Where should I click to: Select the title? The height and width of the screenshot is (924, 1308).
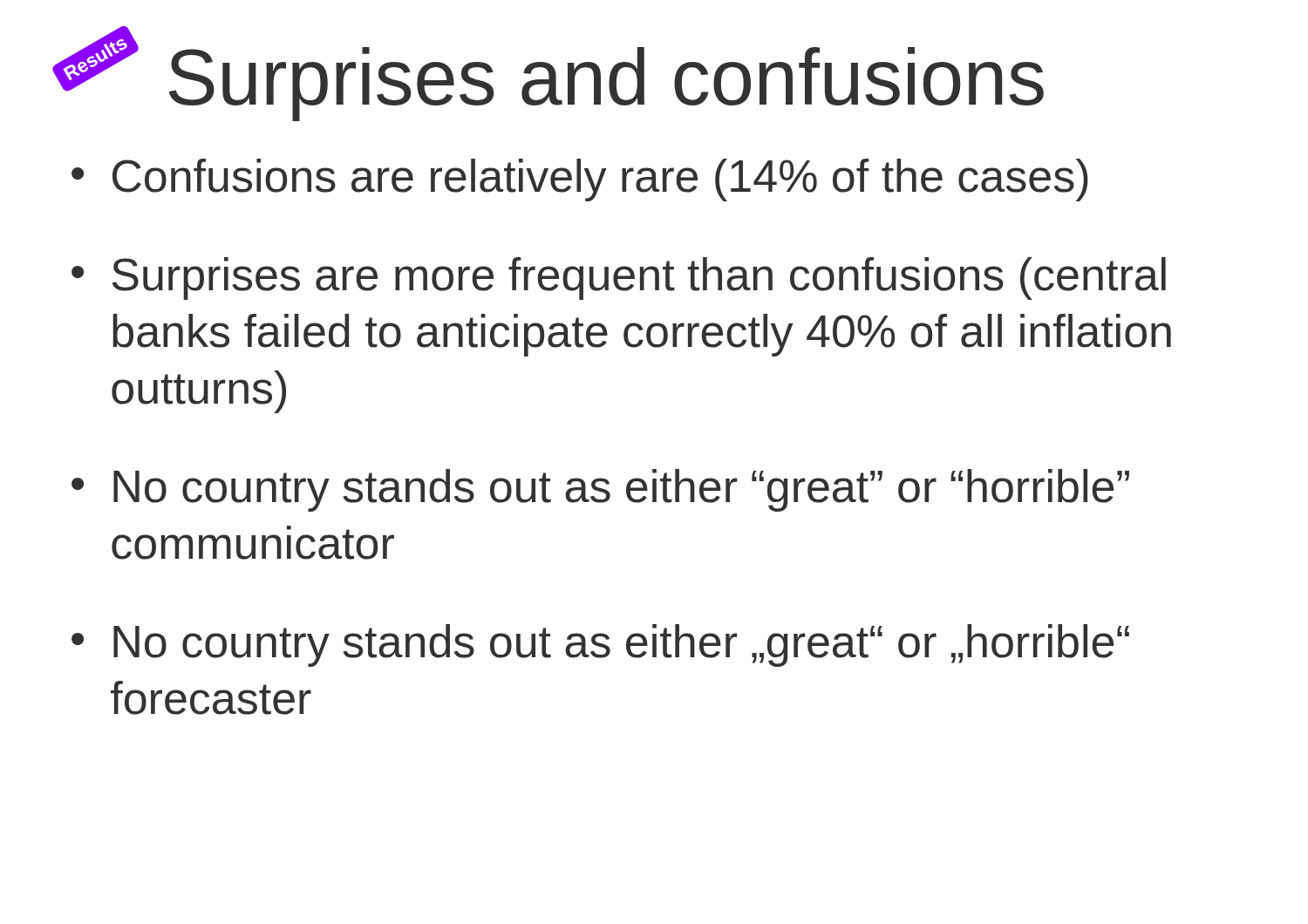point(549,78)
